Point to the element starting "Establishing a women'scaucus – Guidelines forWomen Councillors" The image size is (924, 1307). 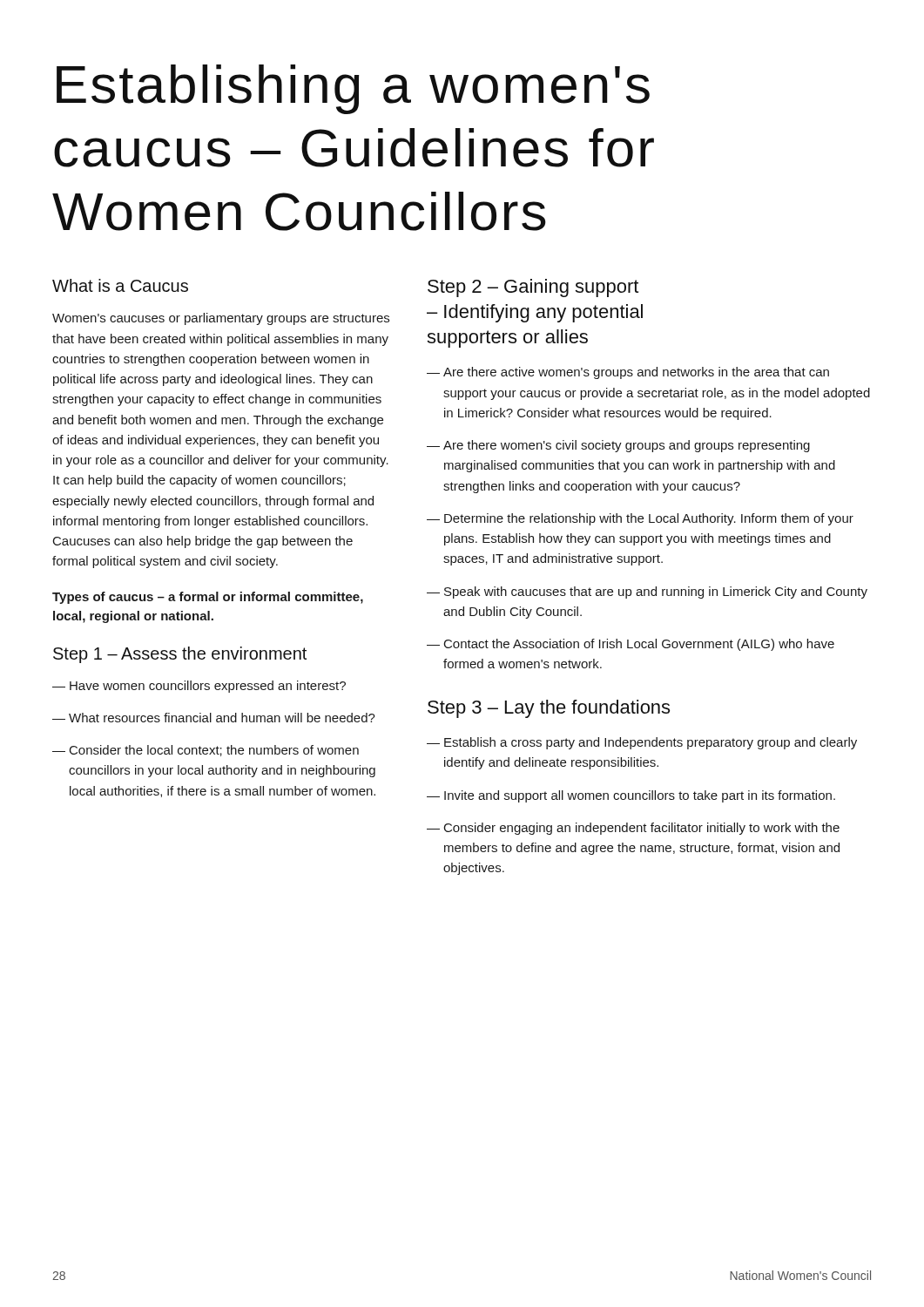click(x=462, y=148)
